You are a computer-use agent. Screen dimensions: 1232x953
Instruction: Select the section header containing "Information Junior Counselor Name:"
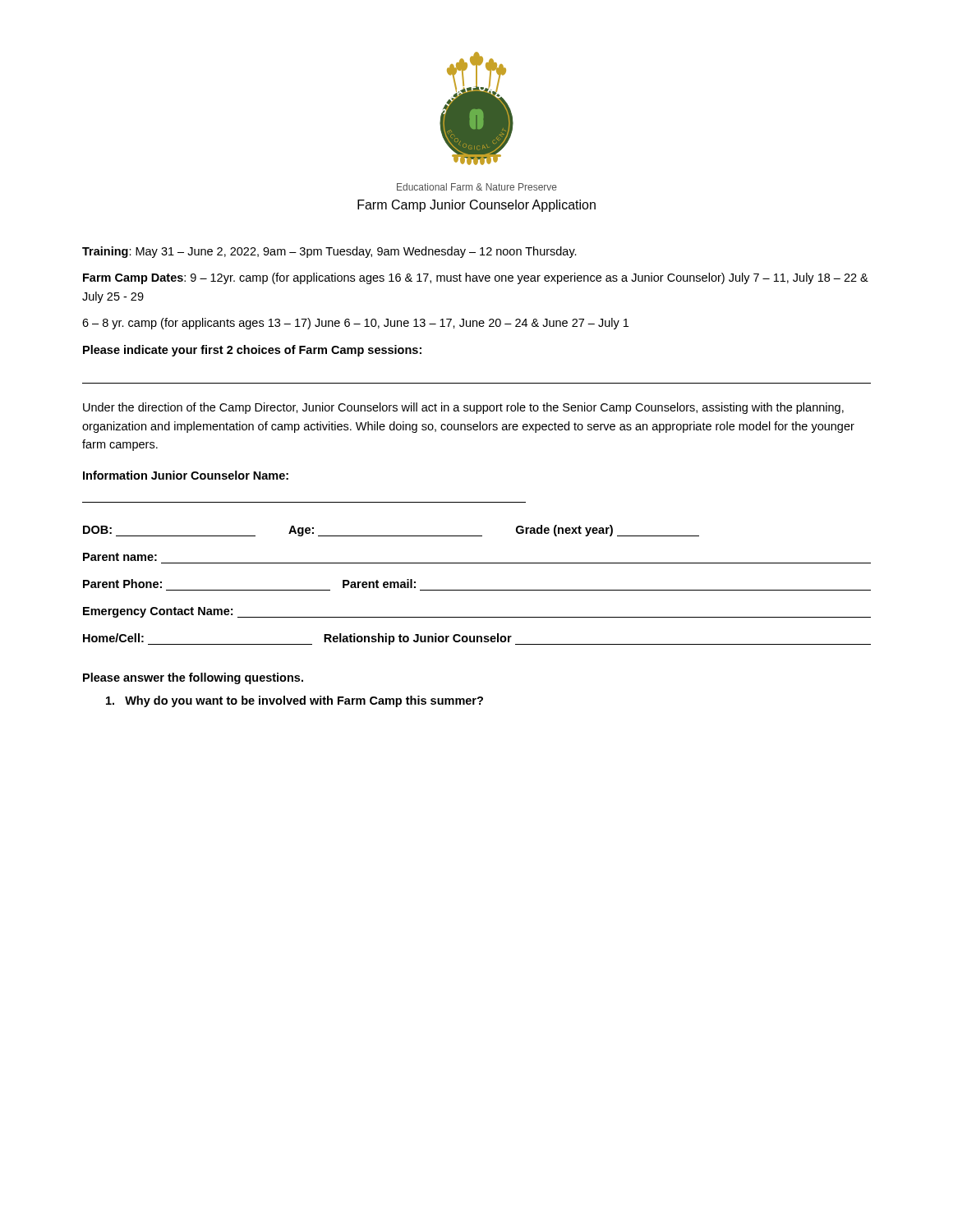(186, 475)
